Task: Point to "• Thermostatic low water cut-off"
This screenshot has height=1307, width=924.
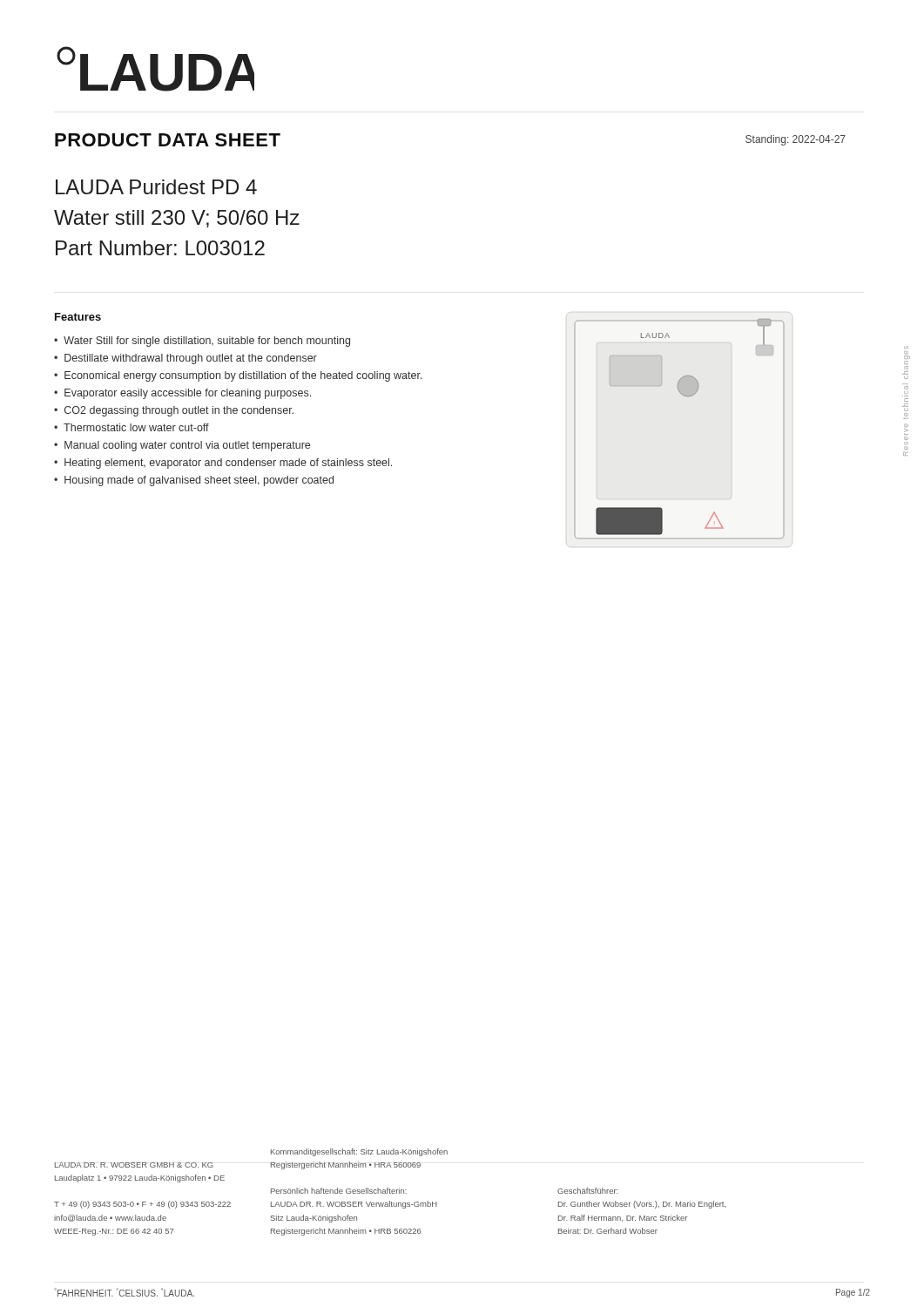Action: 131,428
